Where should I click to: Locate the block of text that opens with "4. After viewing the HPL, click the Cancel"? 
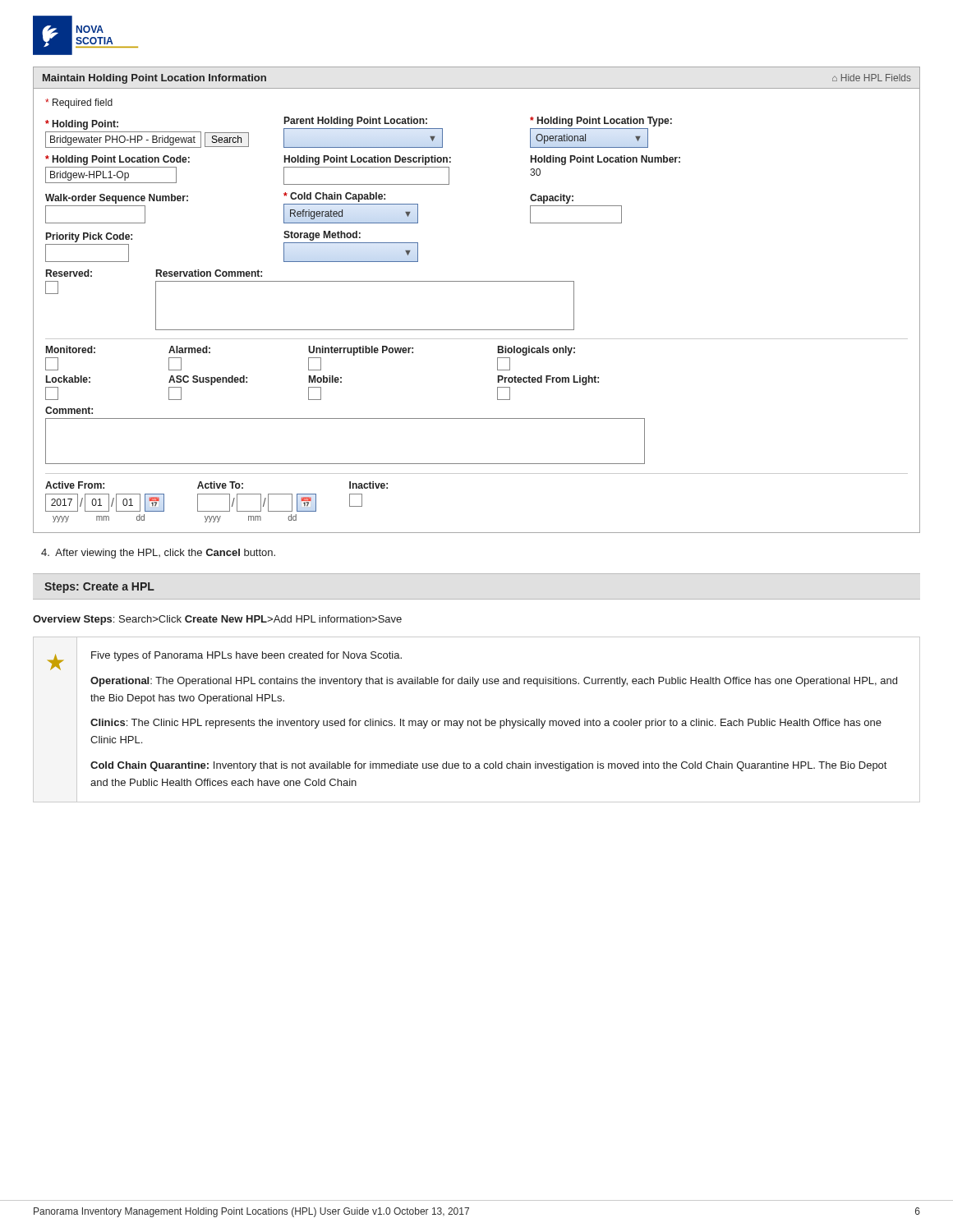click(159, 552)
